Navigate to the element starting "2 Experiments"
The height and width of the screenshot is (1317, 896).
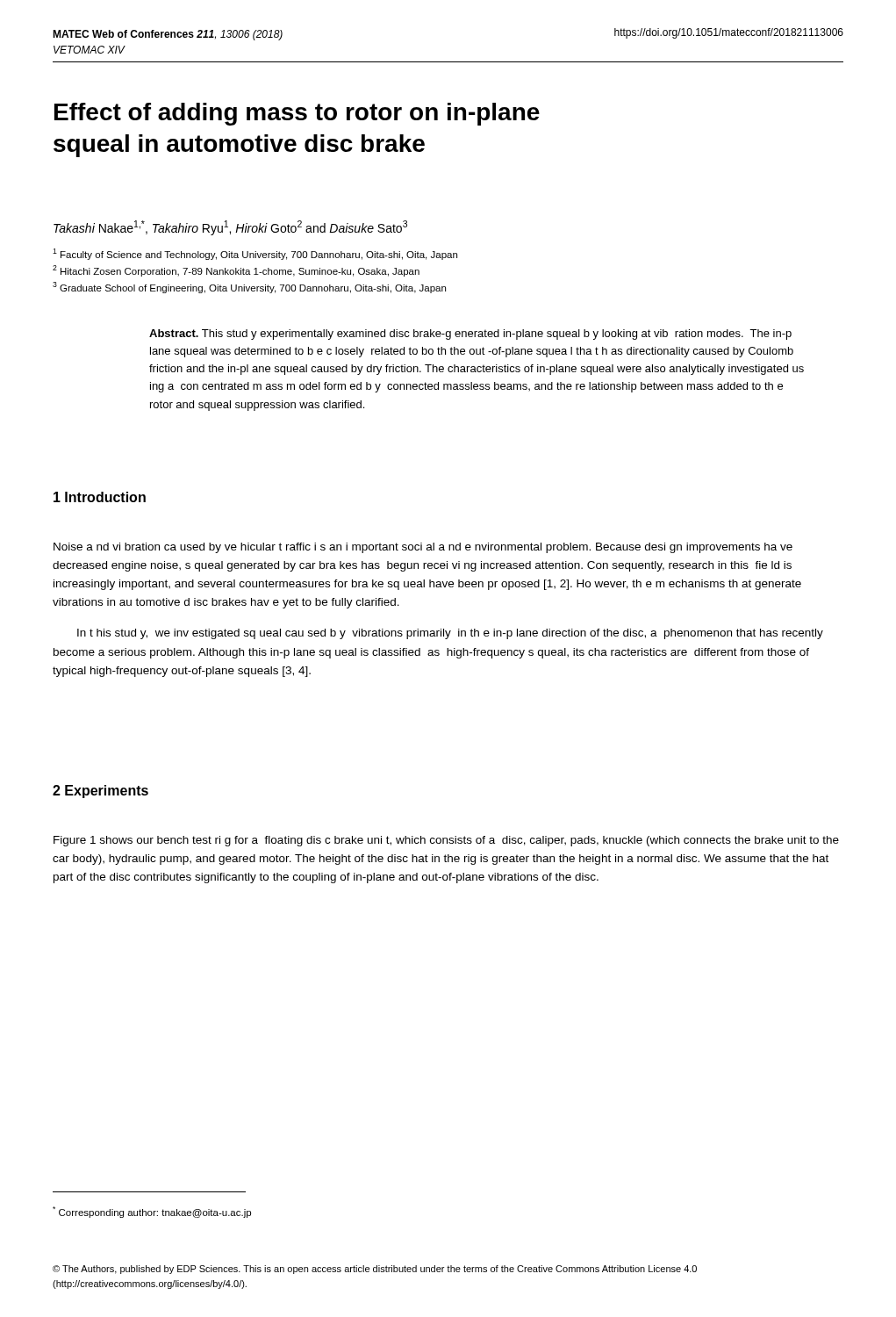[x=100, y=792]
